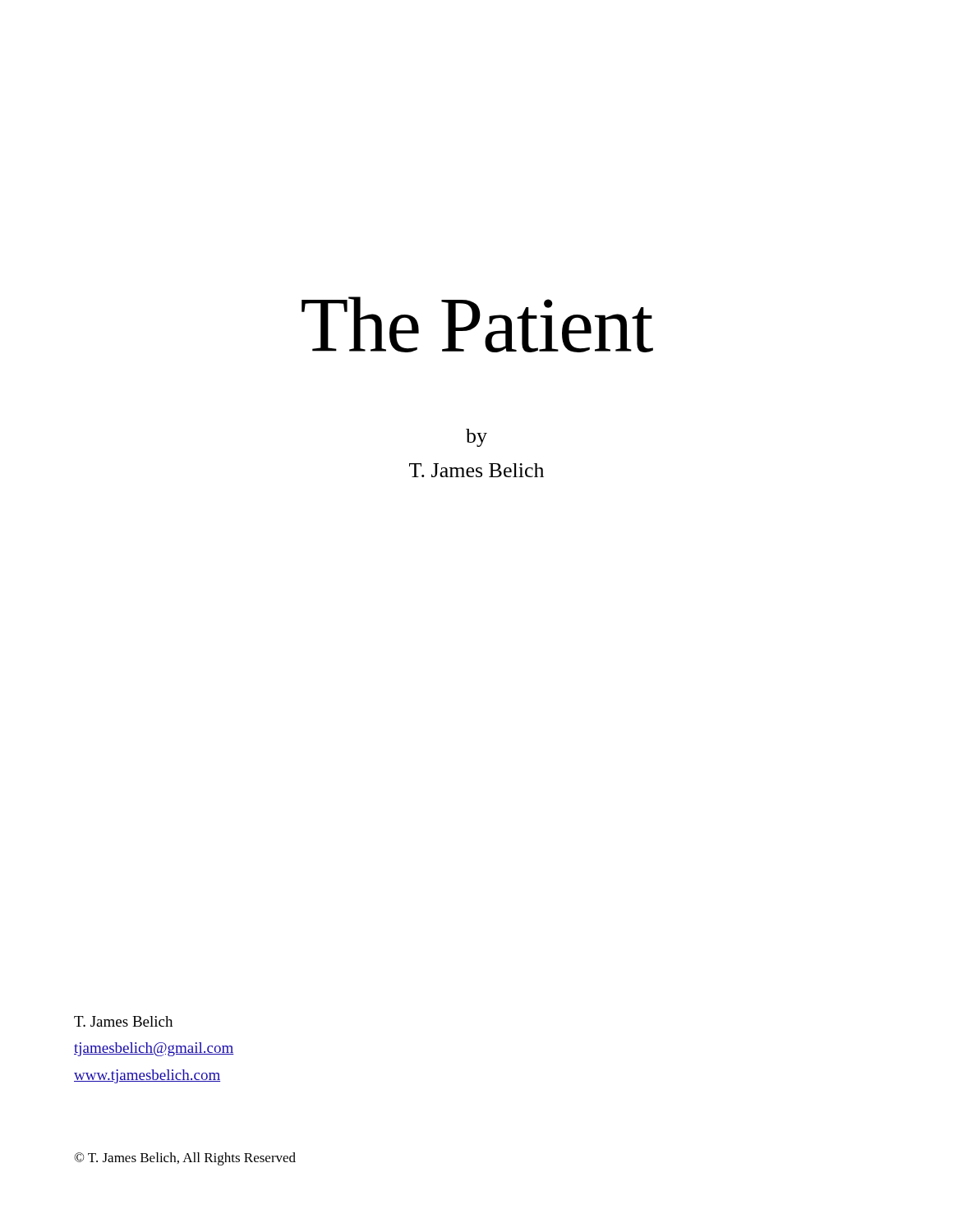953x1232 pixels.
Task: Click the passage that begins "© T. James Belich, All"
Action: point(185,1158)
